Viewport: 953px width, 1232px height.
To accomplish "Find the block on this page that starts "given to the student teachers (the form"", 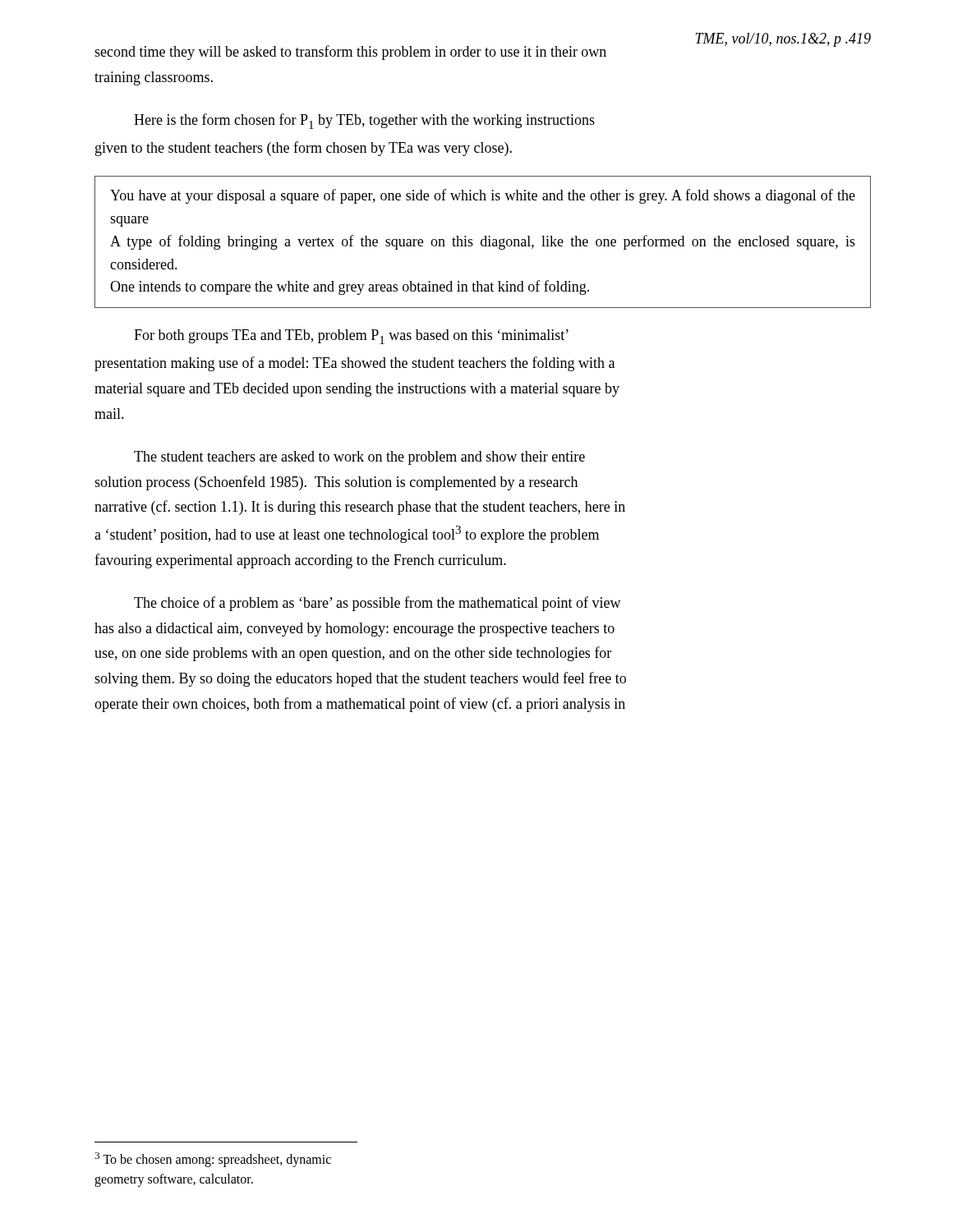I will [304, 148].
